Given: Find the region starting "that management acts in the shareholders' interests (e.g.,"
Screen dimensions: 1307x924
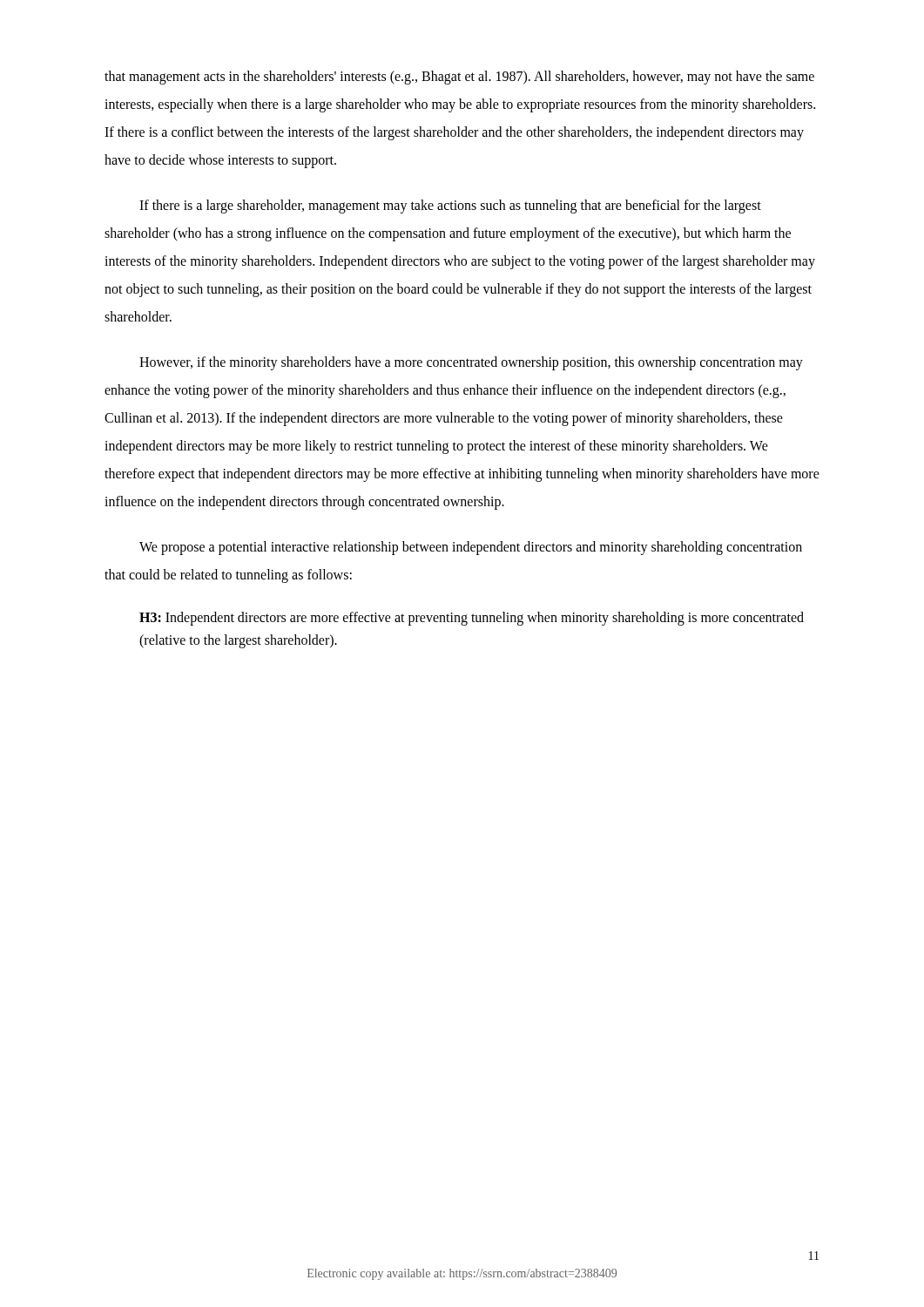Looking at the screenshot, I should [x=460, y=118].
